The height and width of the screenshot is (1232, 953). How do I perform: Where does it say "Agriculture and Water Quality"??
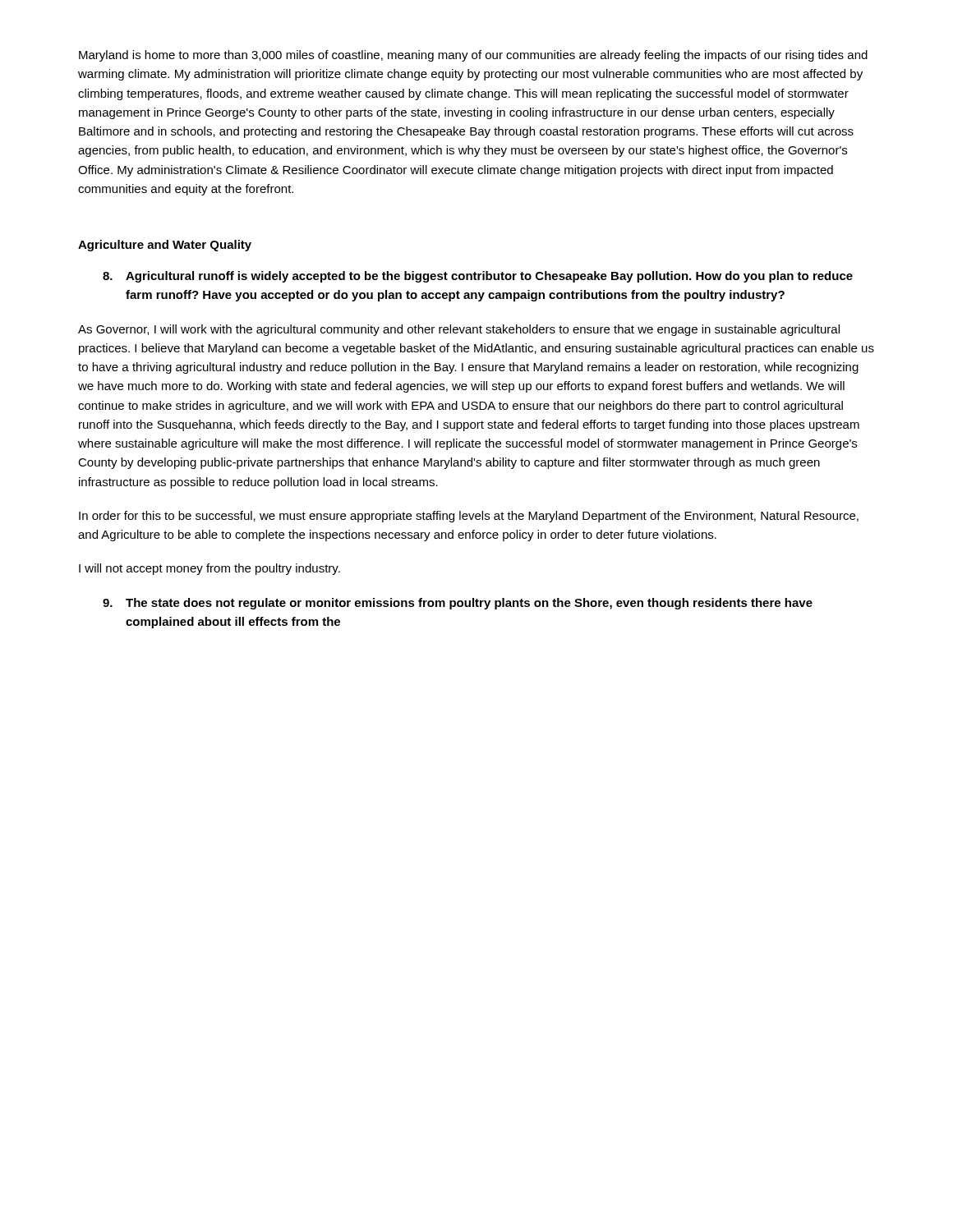[165, 244]
